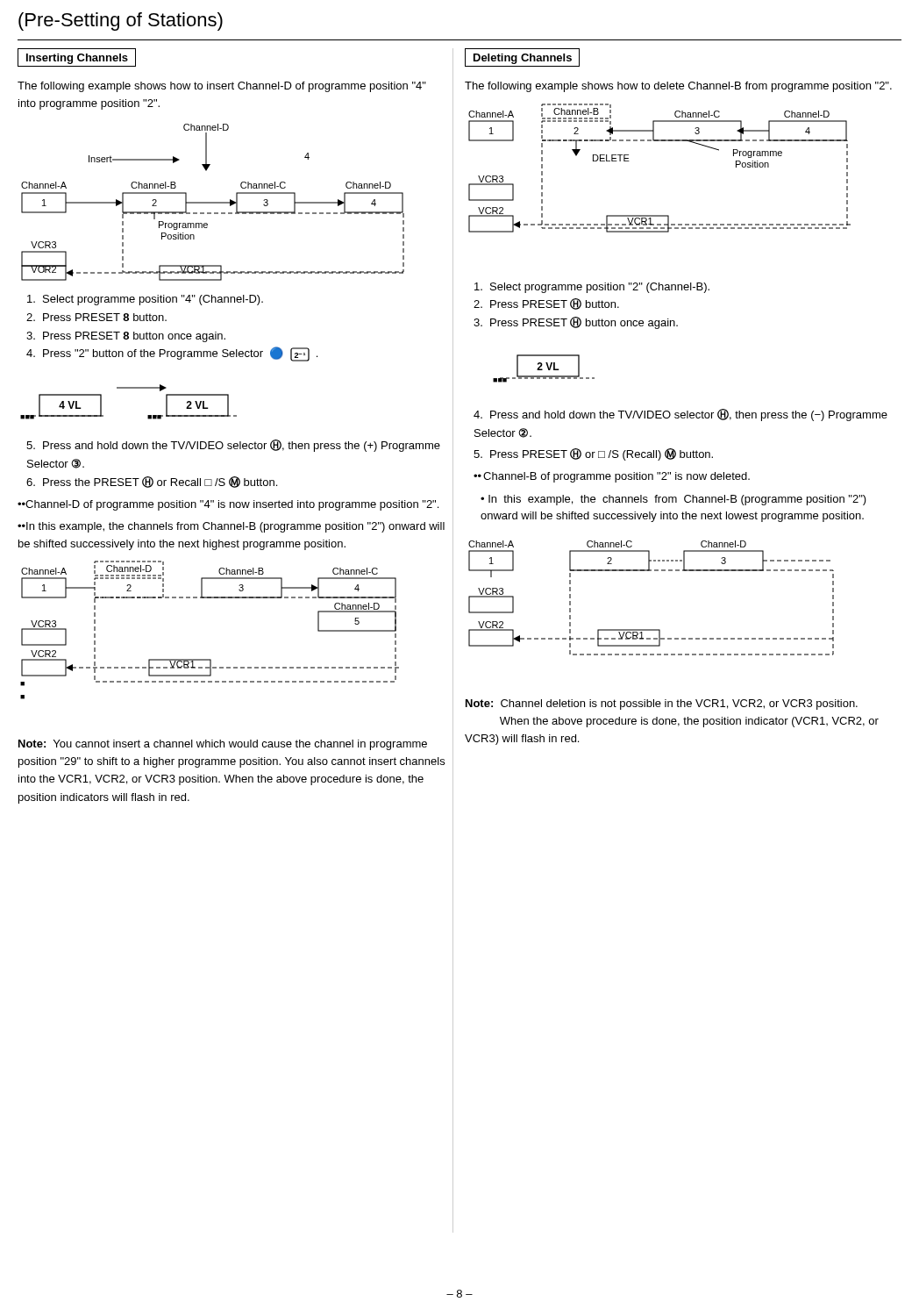The image size is (919, 1316).
Task: Click the passage that begins "5. Press and"
Action: point(233,455)
